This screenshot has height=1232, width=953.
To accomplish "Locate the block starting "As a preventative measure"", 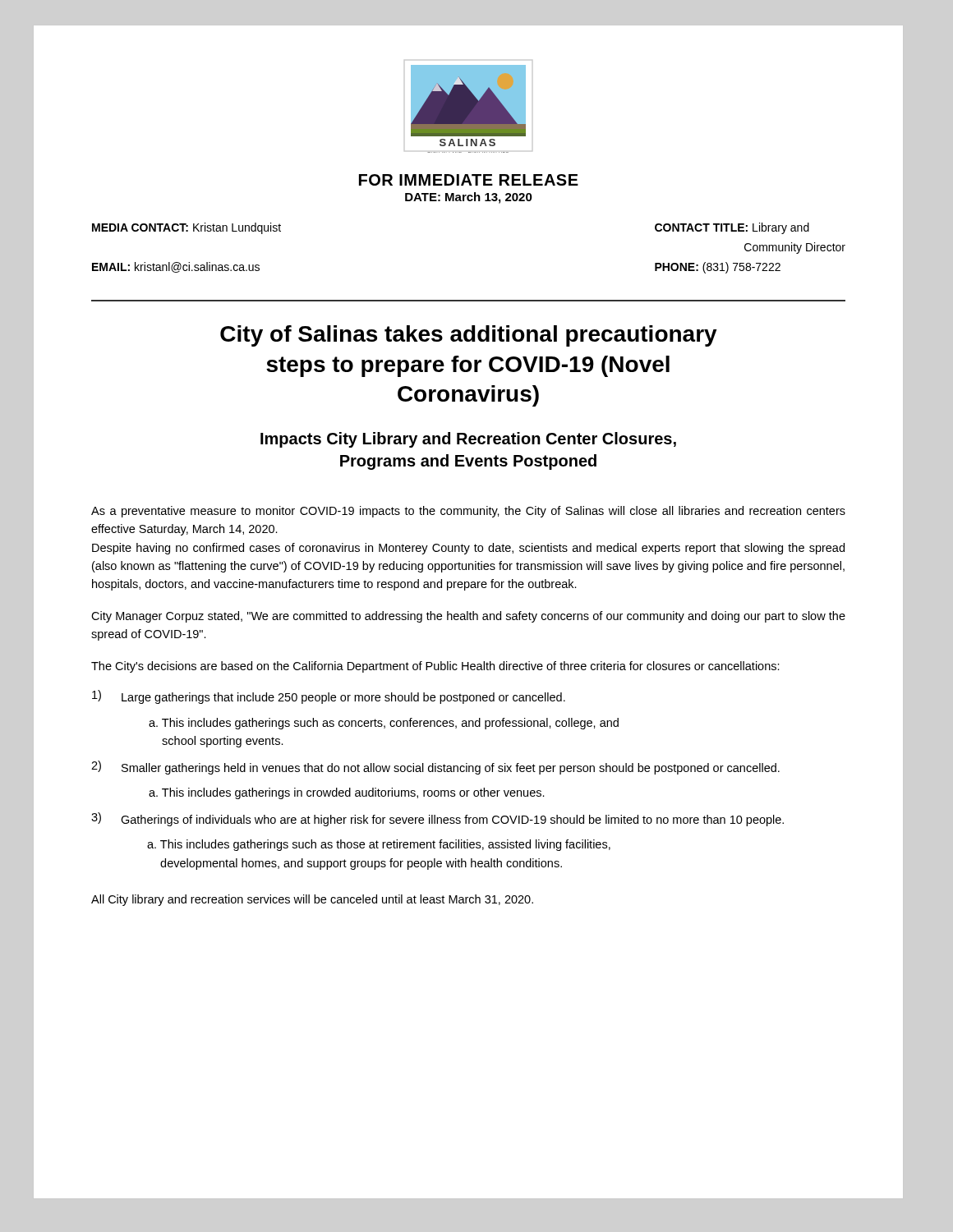I will tap(468, 547).
